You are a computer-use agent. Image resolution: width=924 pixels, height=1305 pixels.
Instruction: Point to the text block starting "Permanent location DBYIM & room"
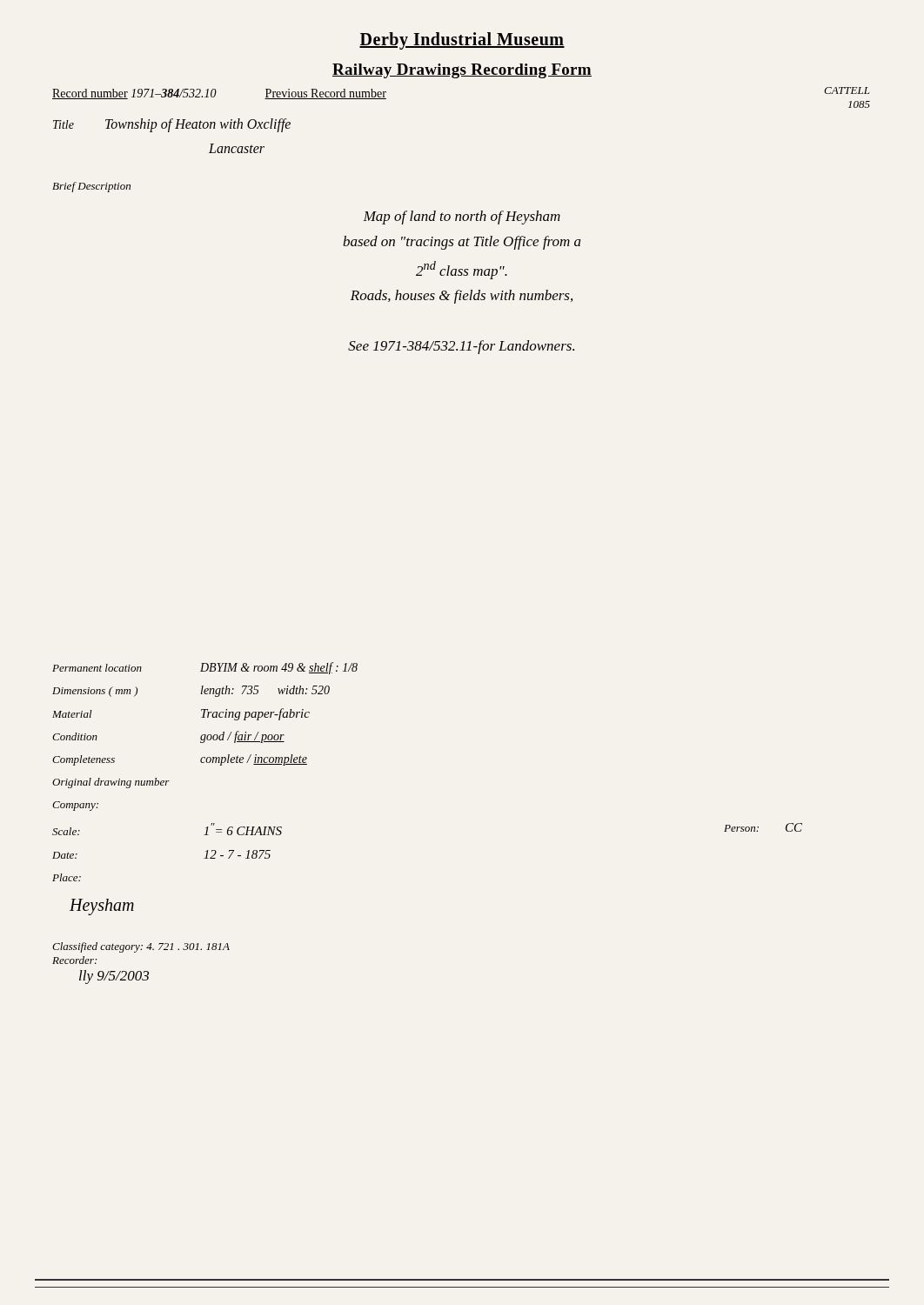(x=205, y=668)
